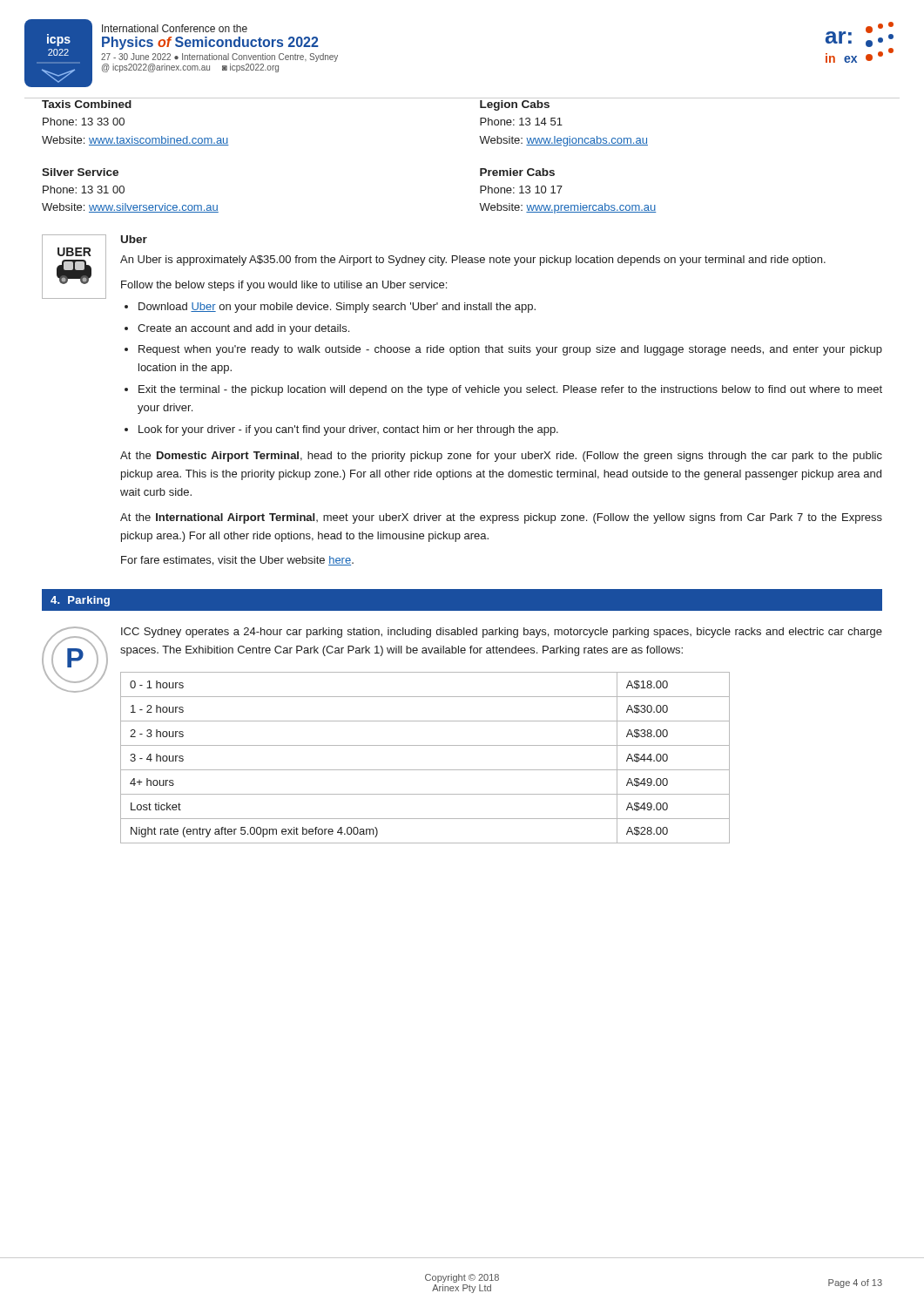
Task: Find "Legion Cabs Phone: 13 14 51Website: www.legioncabs.com.au" on this page
Action: coord(515,105)
